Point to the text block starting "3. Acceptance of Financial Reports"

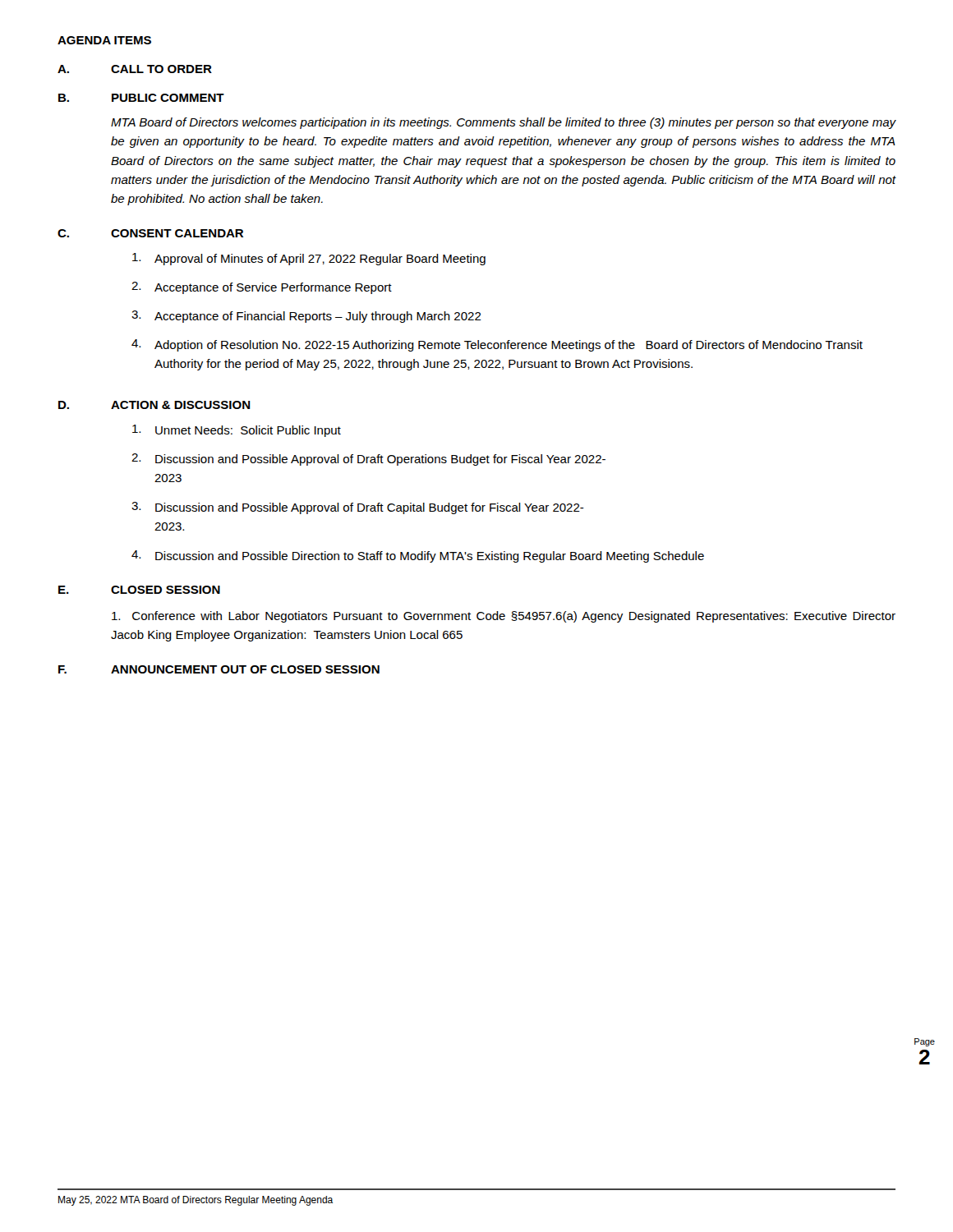coord(306,316)
